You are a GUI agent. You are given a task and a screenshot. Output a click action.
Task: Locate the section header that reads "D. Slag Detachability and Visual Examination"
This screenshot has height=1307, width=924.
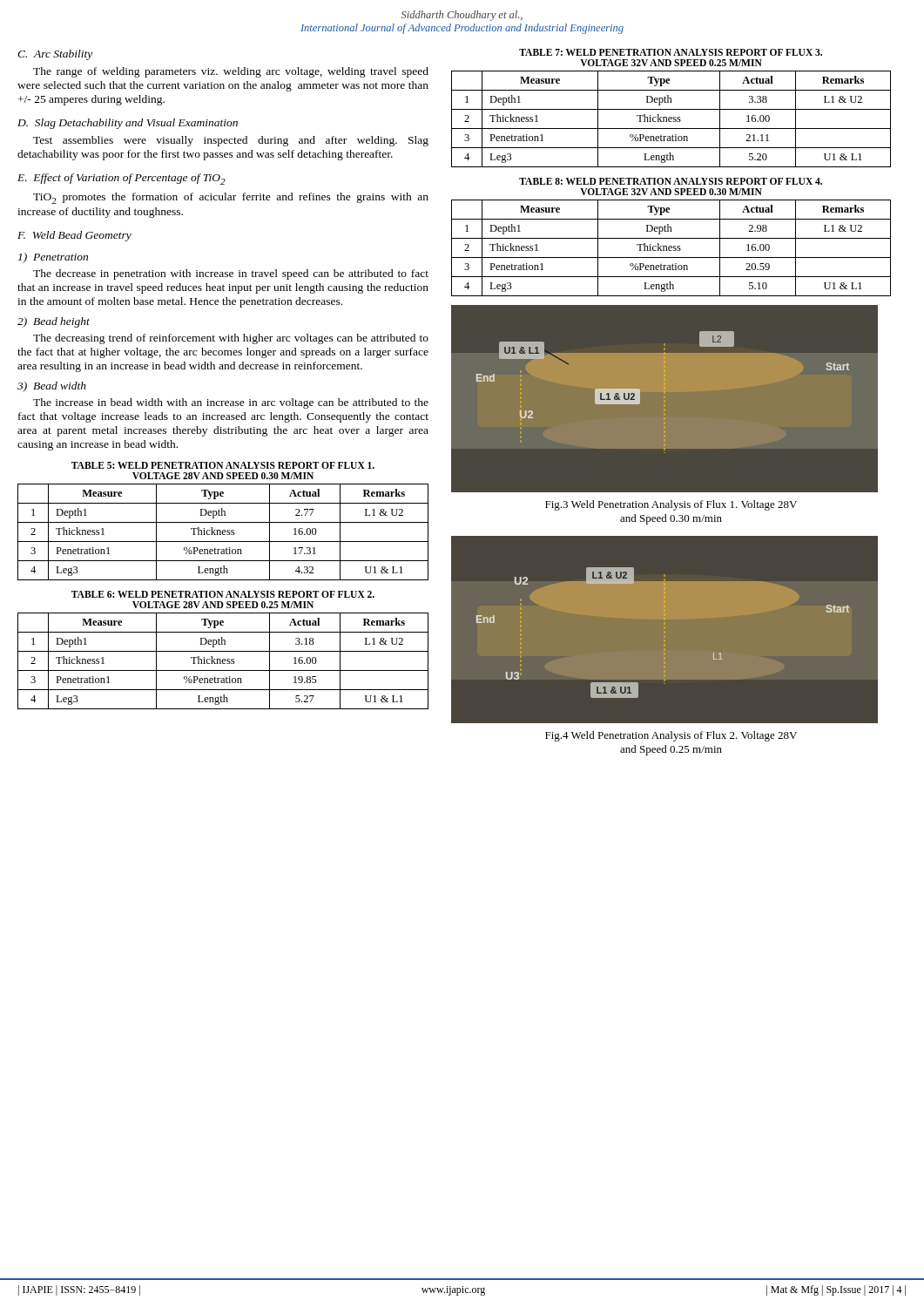pyautogui.click(x=128, y=122)
